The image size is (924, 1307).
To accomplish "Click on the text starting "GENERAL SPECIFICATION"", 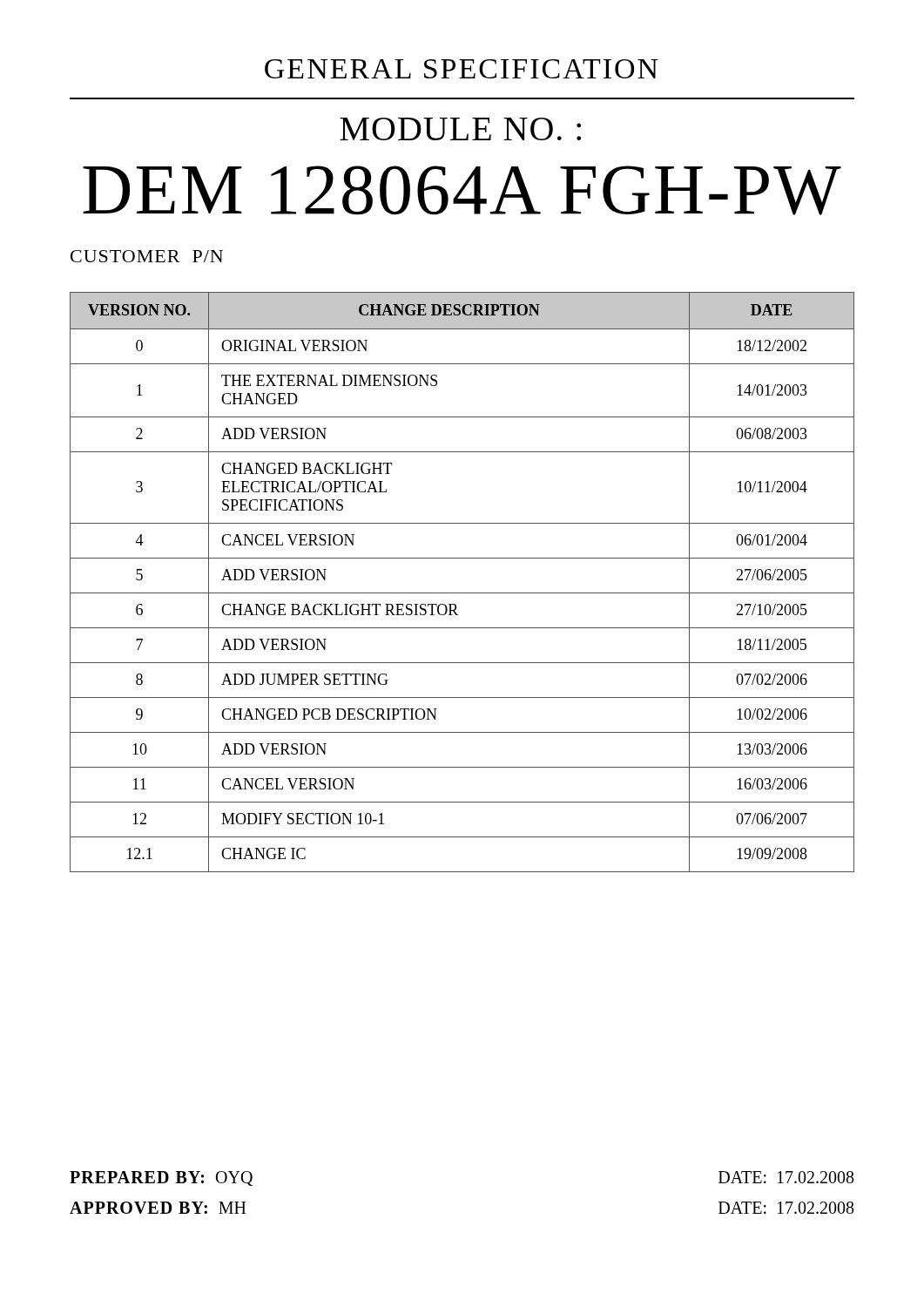I will pos(462,68).
